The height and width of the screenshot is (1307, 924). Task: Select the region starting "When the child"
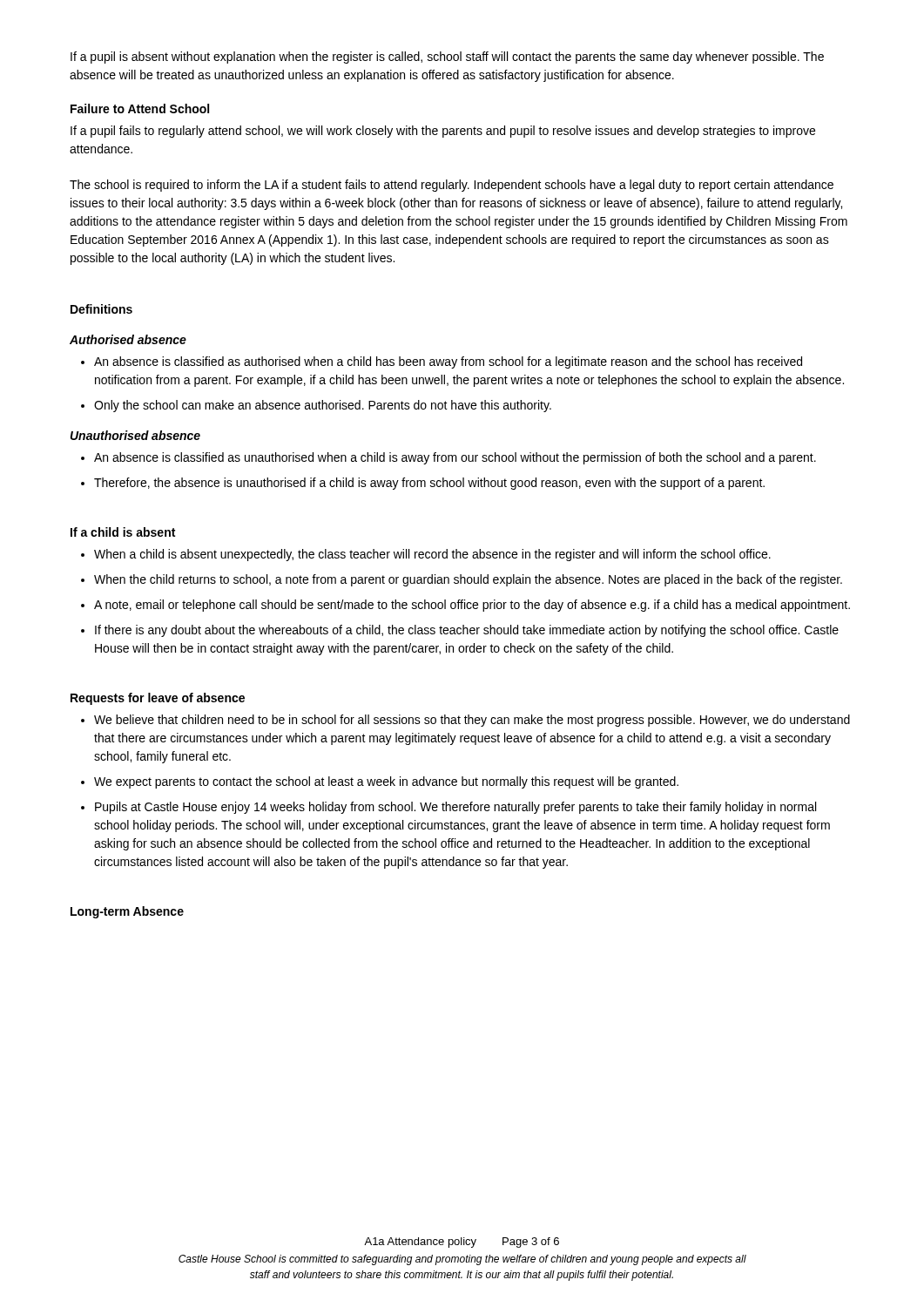462,580
